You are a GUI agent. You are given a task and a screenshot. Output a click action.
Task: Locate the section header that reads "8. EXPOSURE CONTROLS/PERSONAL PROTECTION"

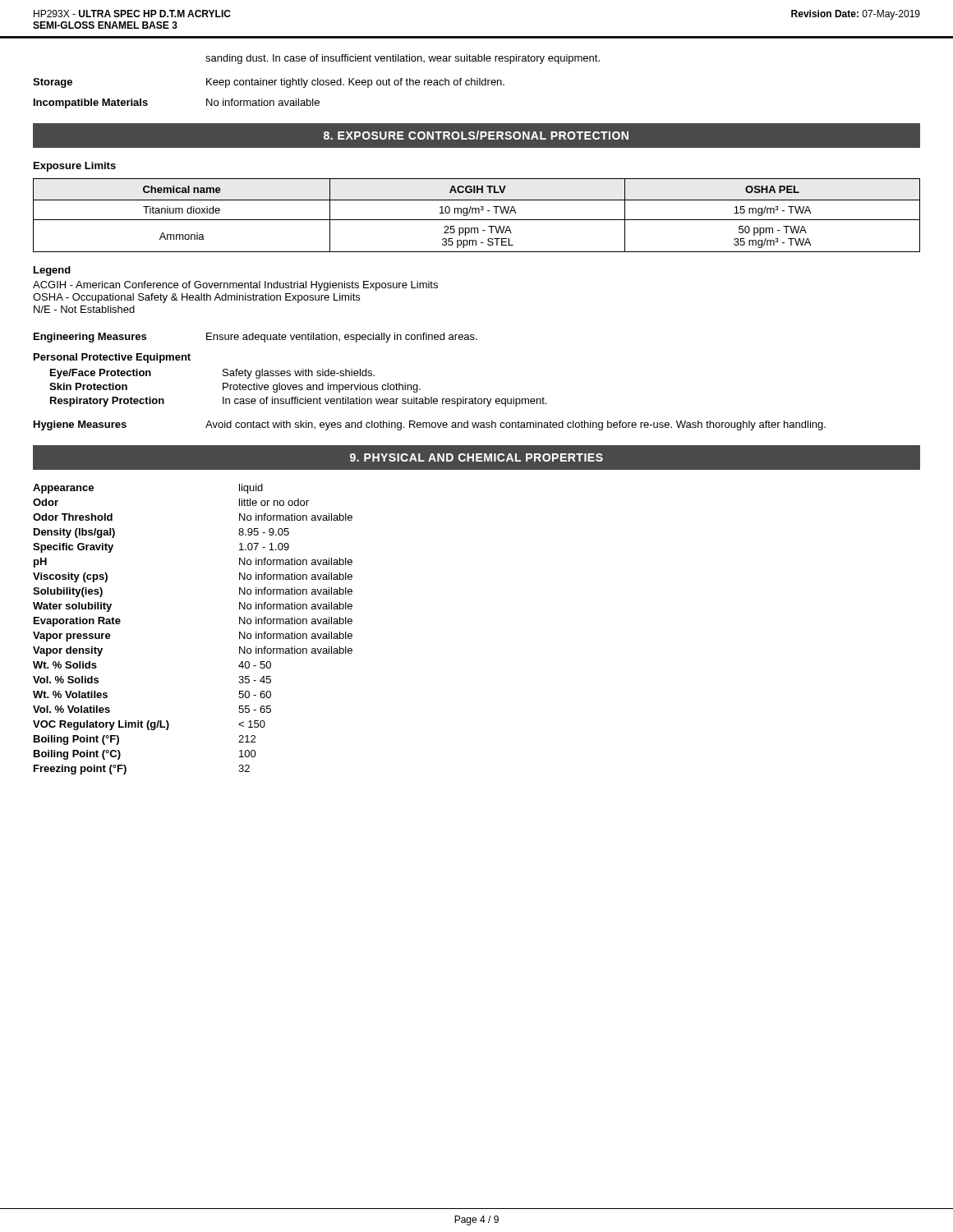click(476, 136)
